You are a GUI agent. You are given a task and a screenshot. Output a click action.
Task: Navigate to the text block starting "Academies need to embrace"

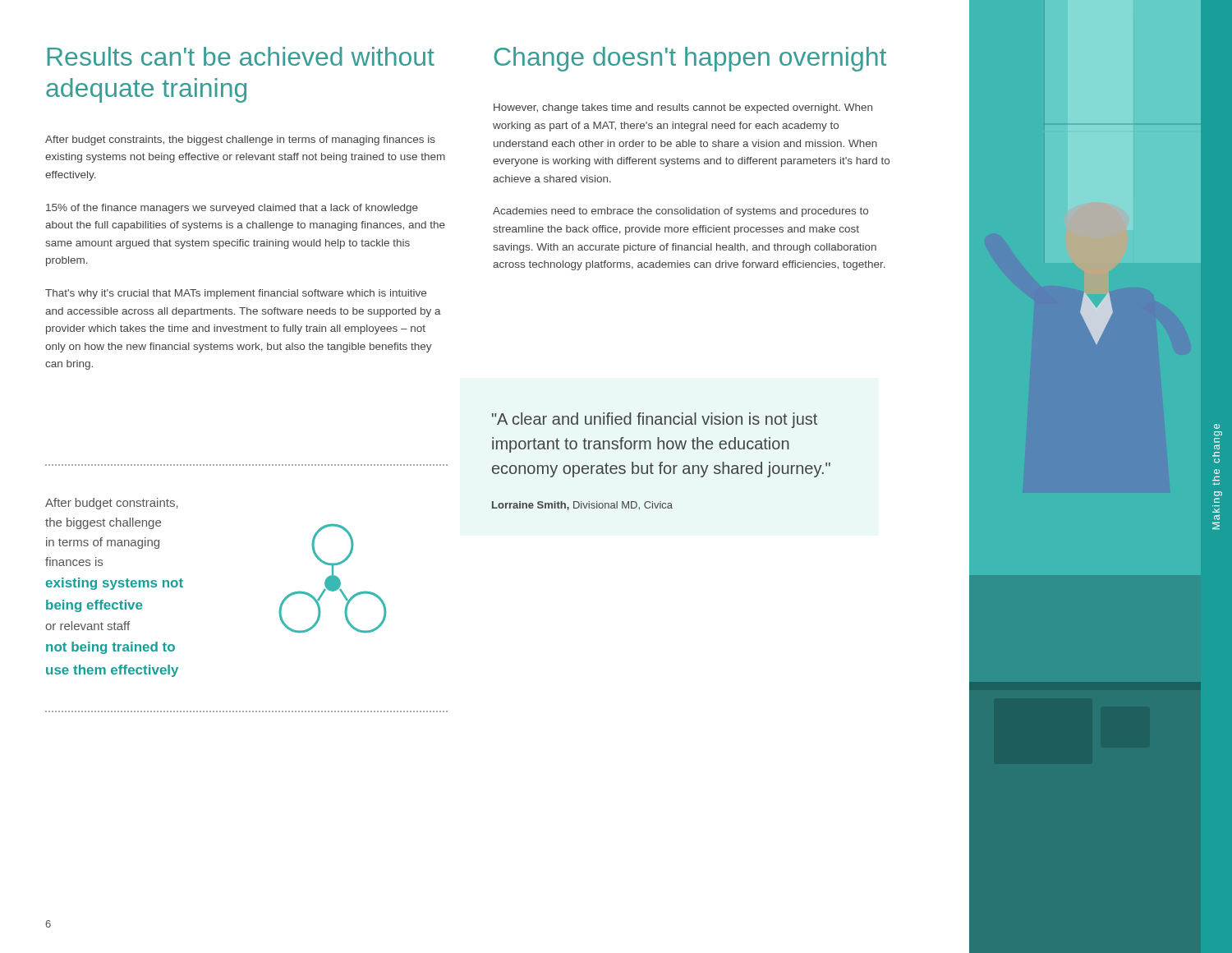pos(689,238)
